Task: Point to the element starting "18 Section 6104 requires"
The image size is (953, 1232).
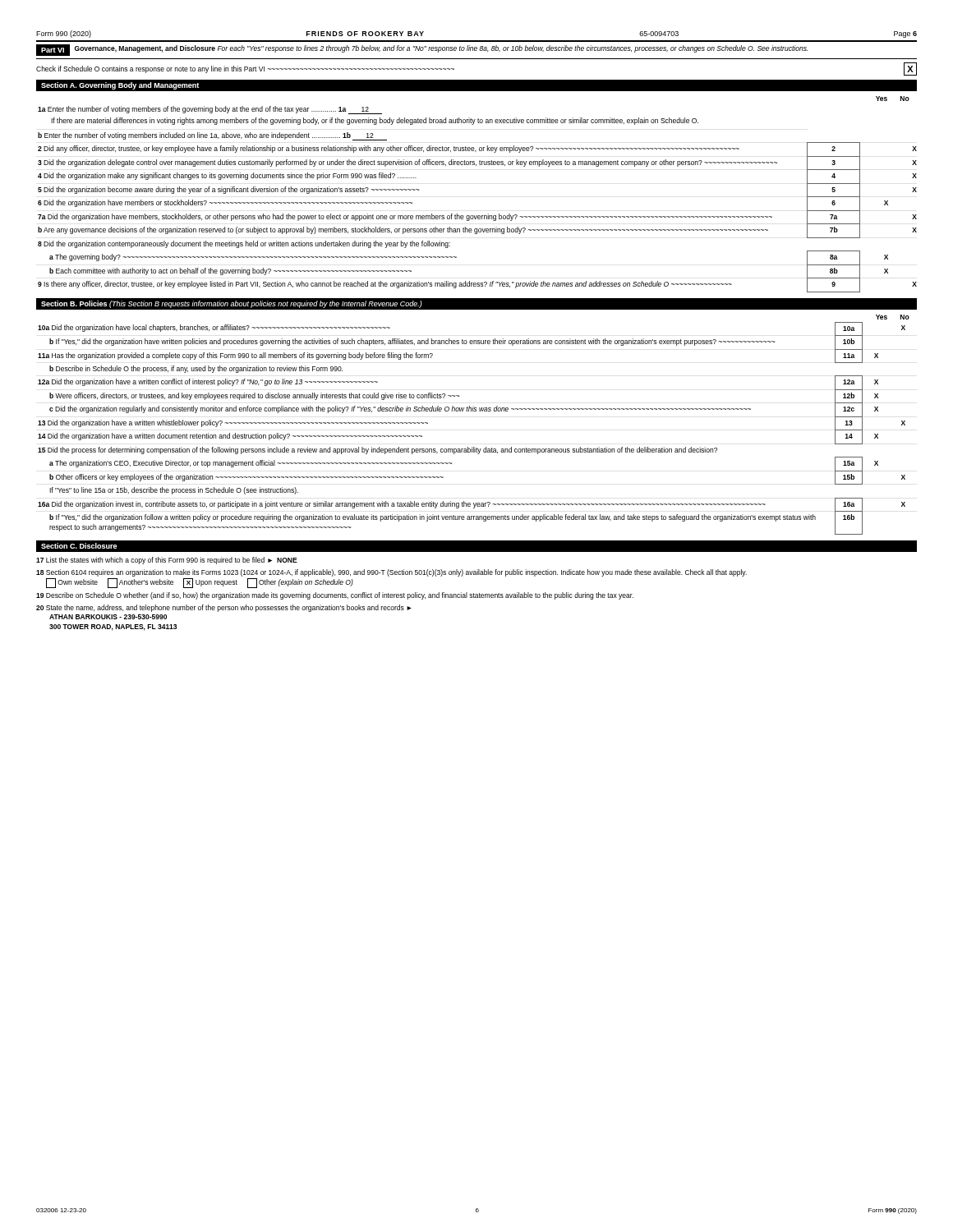Action: coord(392,577)
